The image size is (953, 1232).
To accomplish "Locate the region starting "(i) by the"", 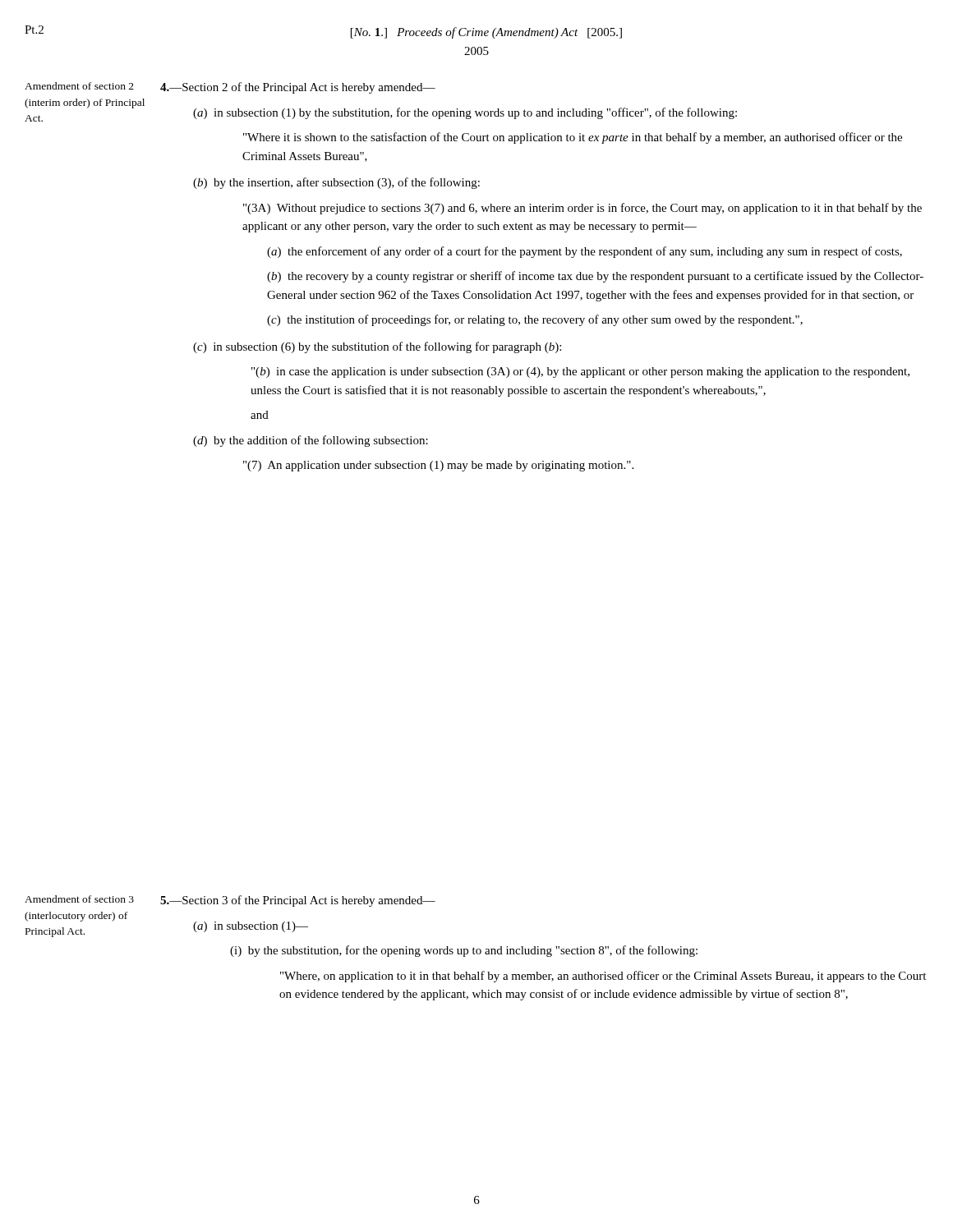I will point(464,950).
